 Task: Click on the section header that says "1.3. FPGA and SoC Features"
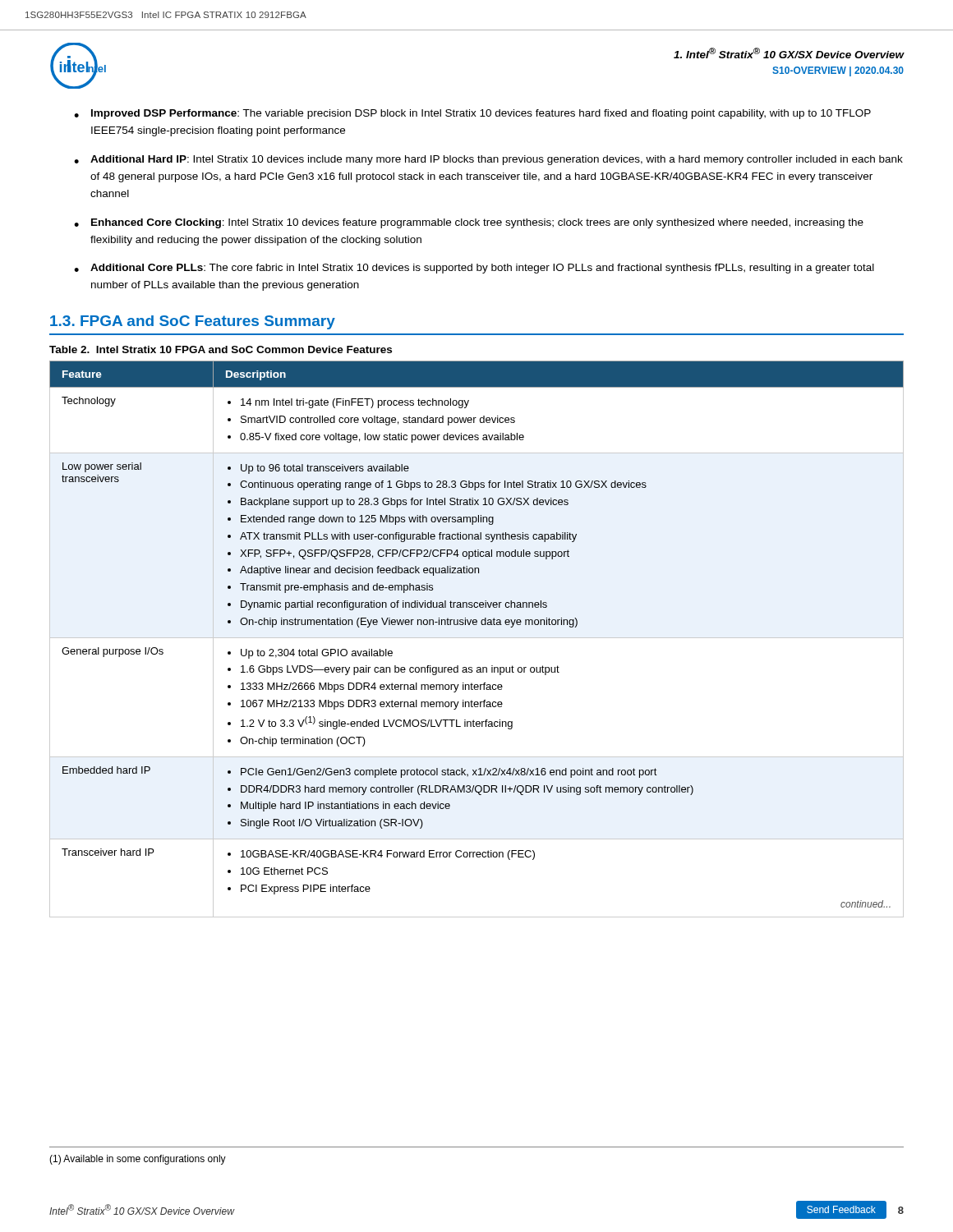tap(192, 321)
